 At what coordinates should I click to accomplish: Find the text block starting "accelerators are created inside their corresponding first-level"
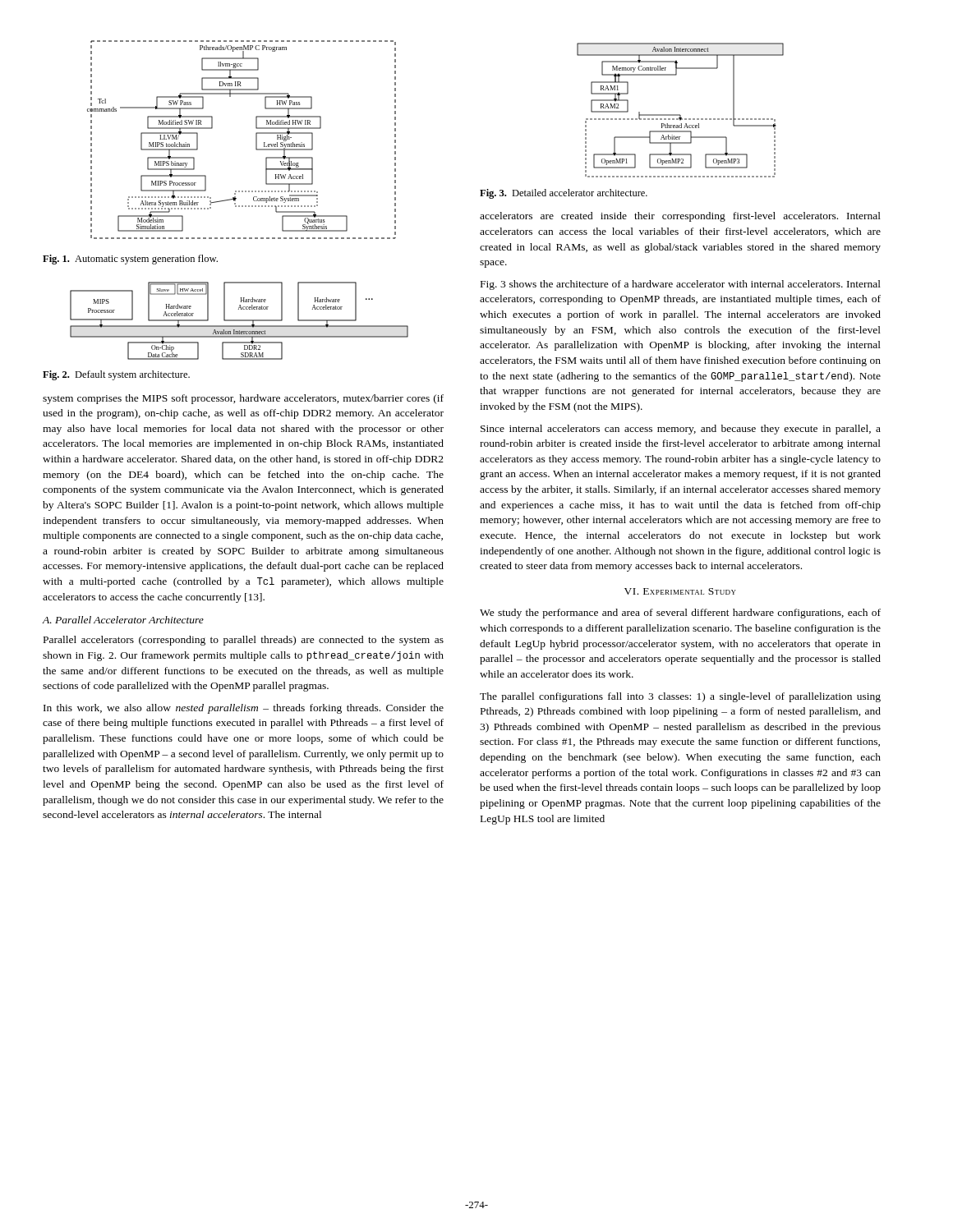click(x=680, y=391)
